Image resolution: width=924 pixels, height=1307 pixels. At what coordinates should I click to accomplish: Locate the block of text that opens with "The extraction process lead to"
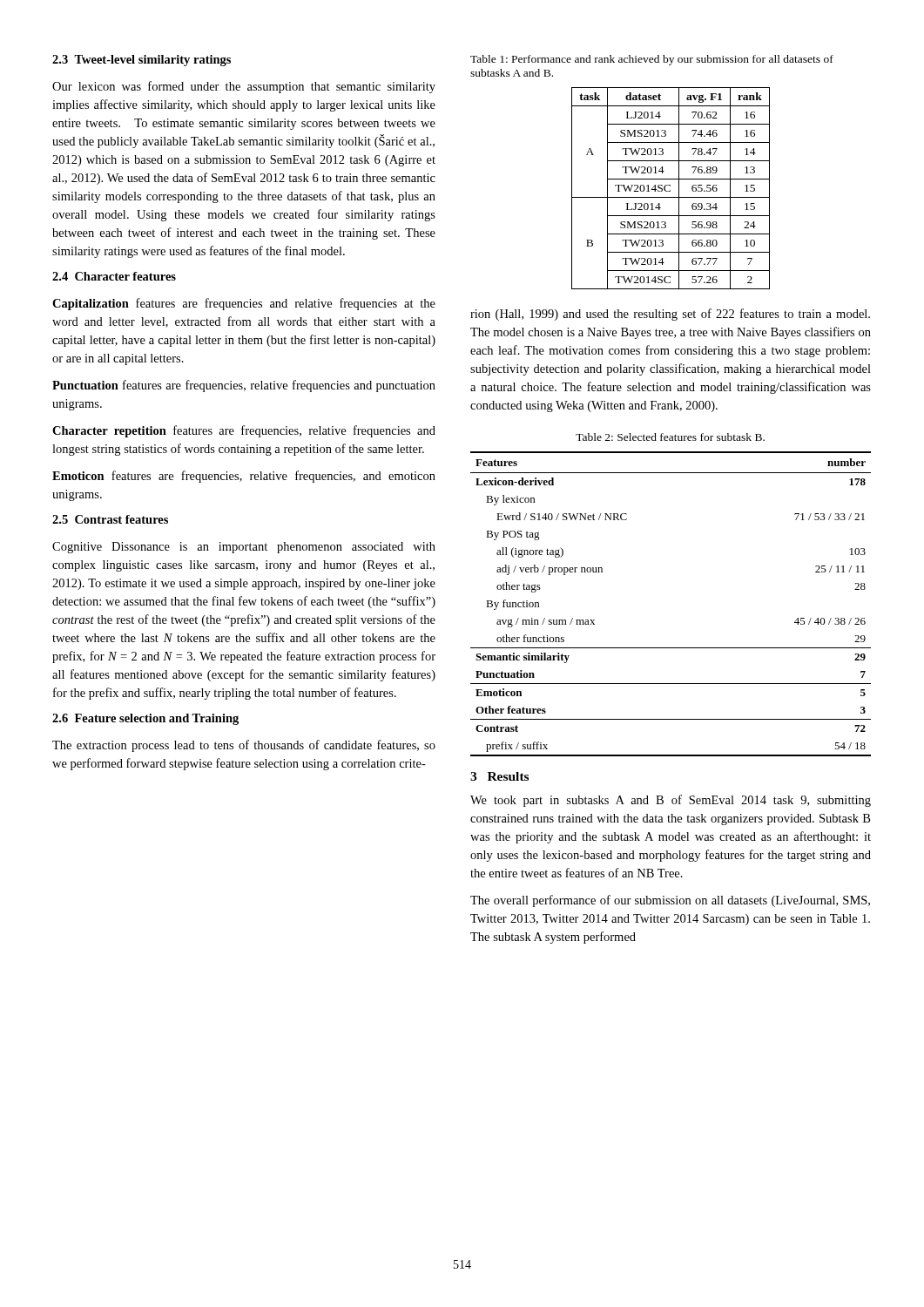(244, 755)
